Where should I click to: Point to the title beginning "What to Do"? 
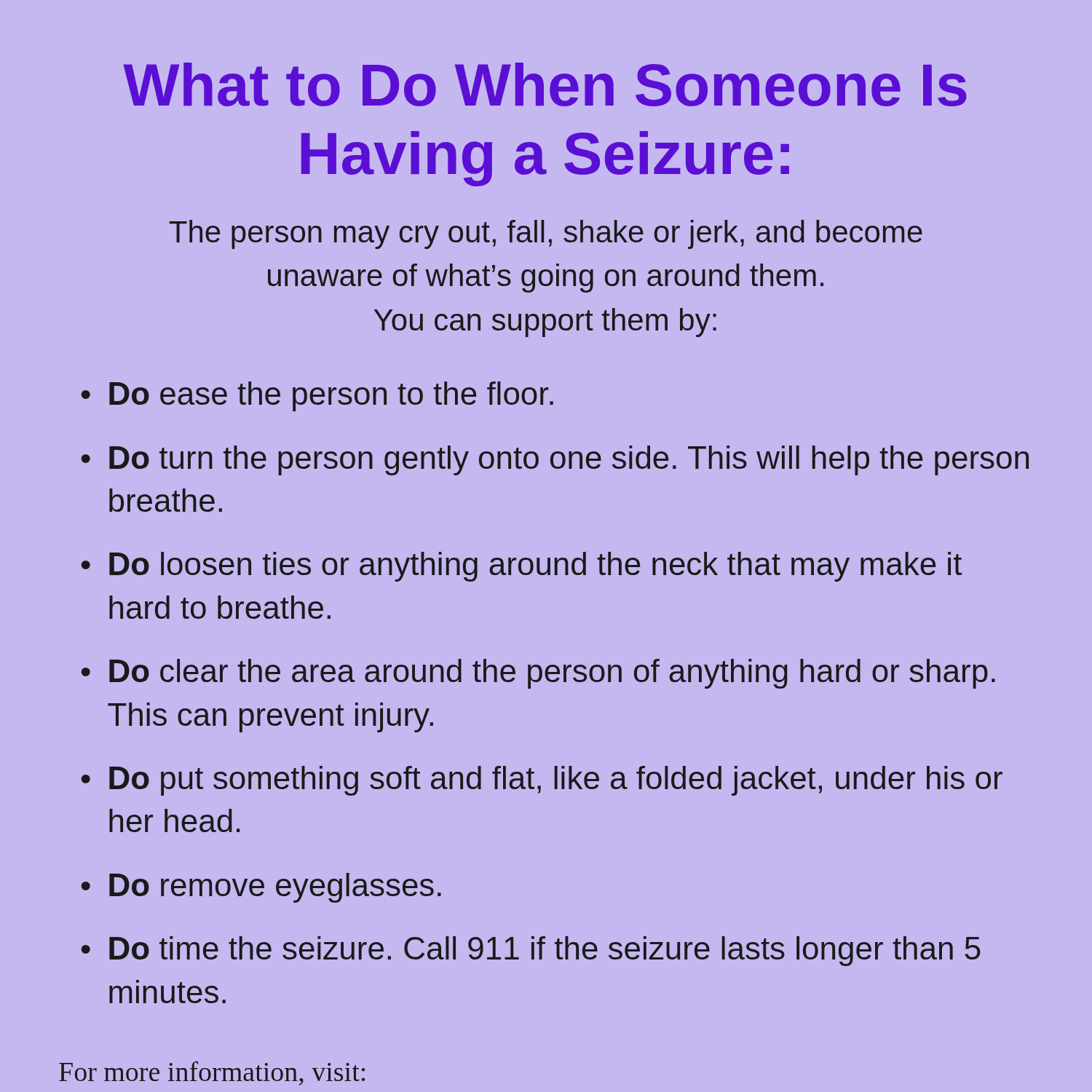[x=546, y=120]
